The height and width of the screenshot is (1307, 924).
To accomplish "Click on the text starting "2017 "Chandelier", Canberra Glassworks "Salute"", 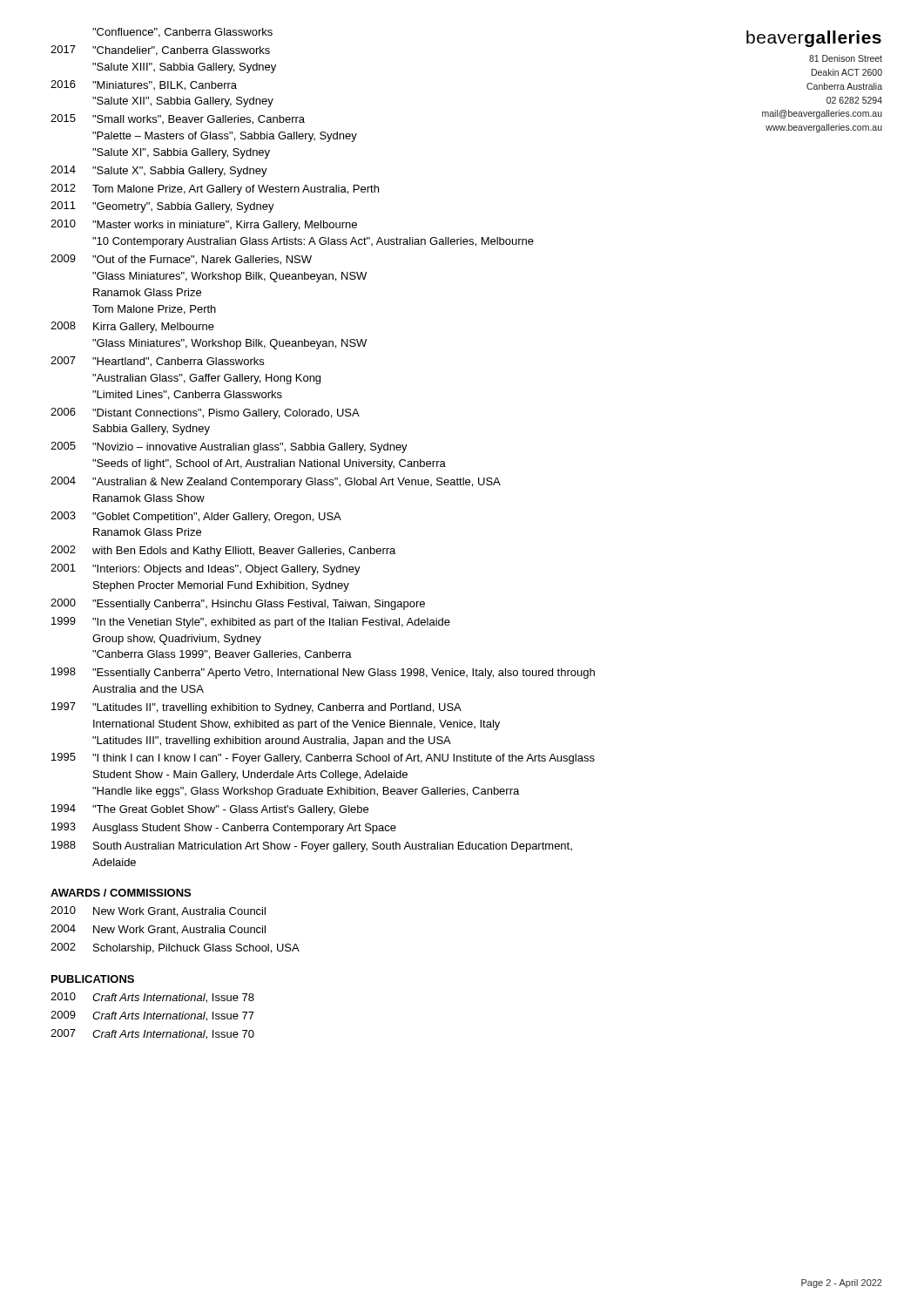I will pos(160,51).
